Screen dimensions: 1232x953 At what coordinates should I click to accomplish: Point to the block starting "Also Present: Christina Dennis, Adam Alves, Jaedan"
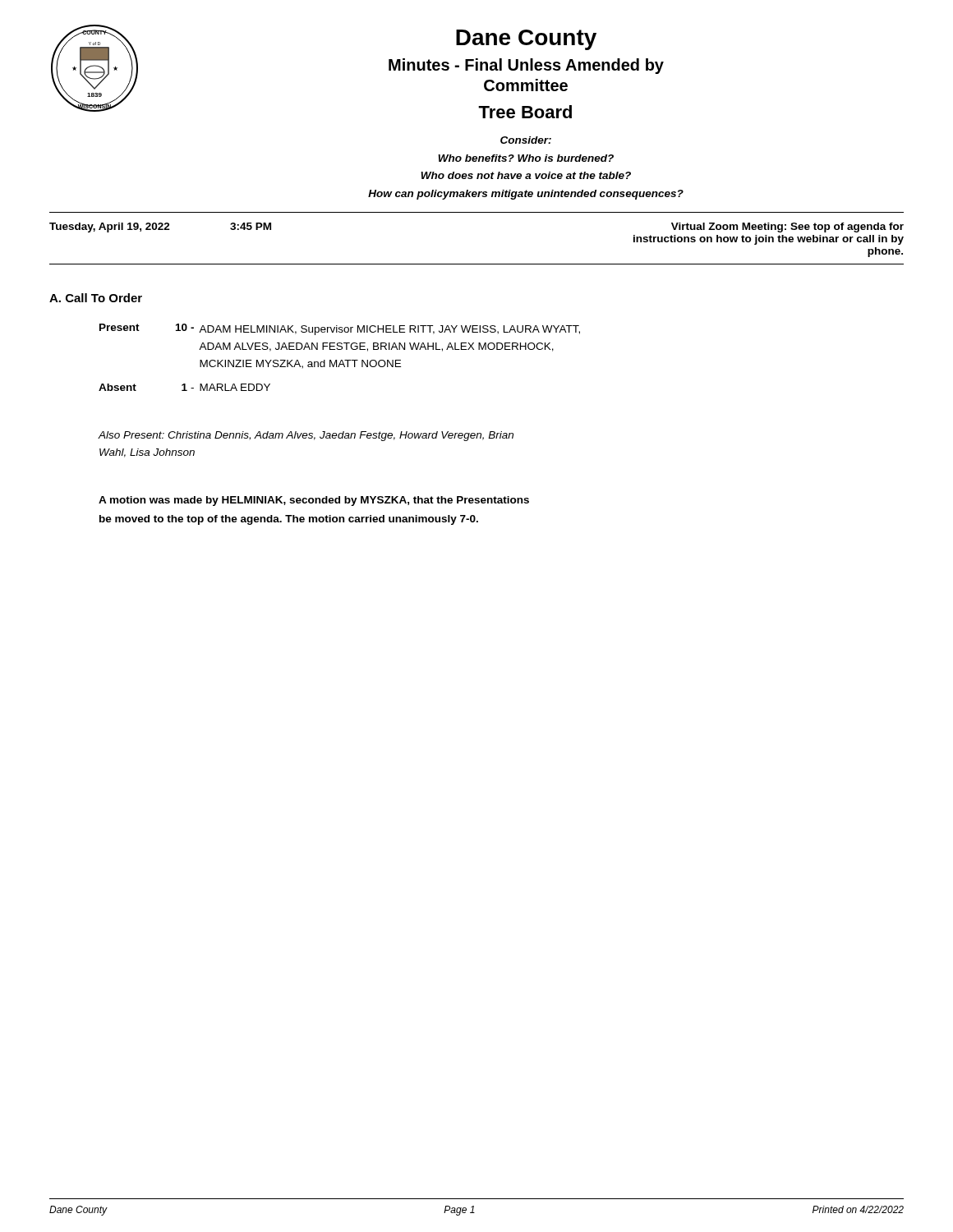pyautogui.click(x=306, y=444)
